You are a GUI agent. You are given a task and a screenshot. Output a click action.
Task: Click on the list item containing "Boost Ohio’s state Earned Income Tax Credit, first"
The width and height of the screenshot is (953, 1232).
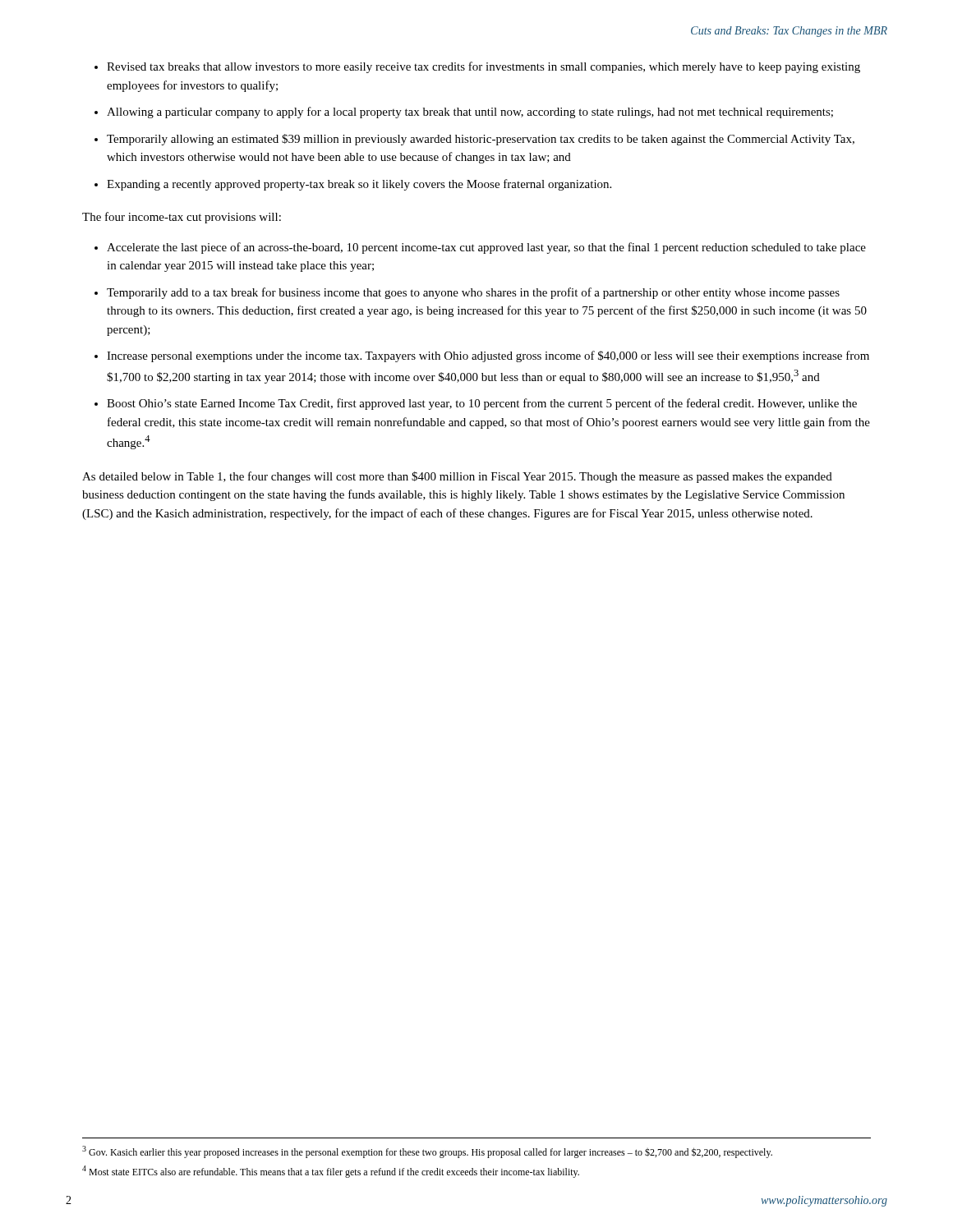[x=489, y=423]
